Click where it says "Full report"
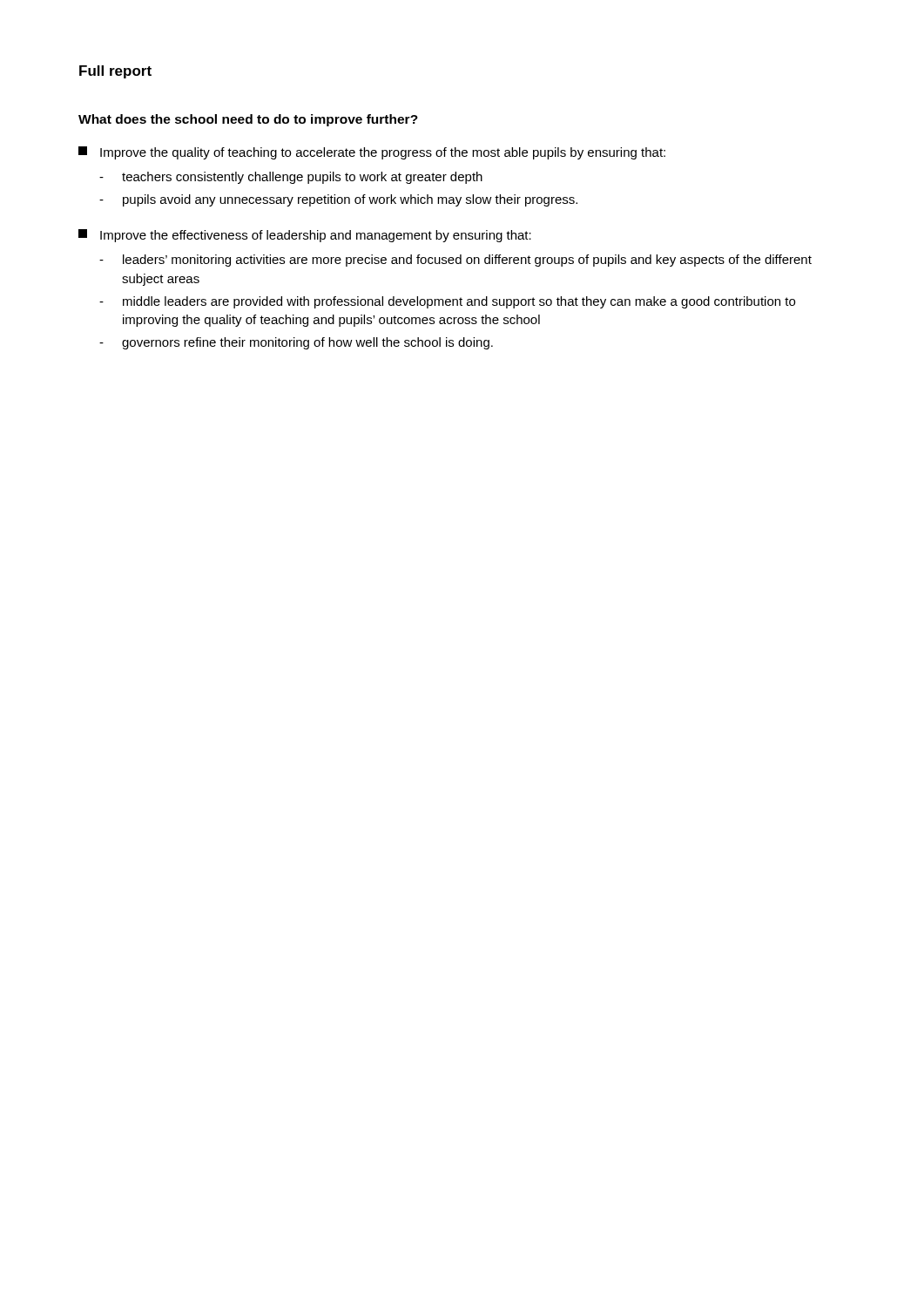924x1307 pixels. [x=115, y=71]
